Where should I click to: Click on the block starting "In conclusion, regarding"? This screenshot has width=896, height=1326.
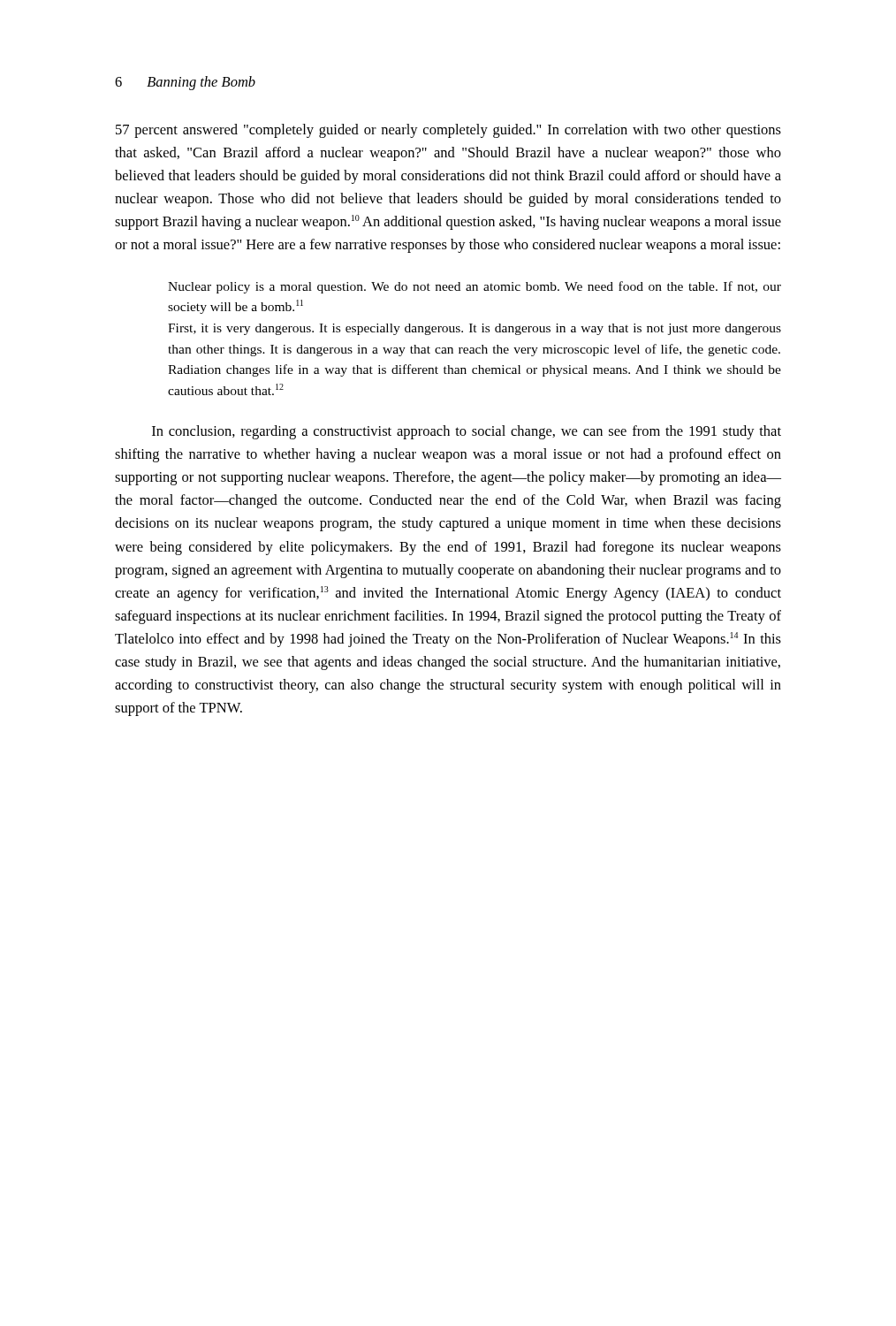pos(448,570)
